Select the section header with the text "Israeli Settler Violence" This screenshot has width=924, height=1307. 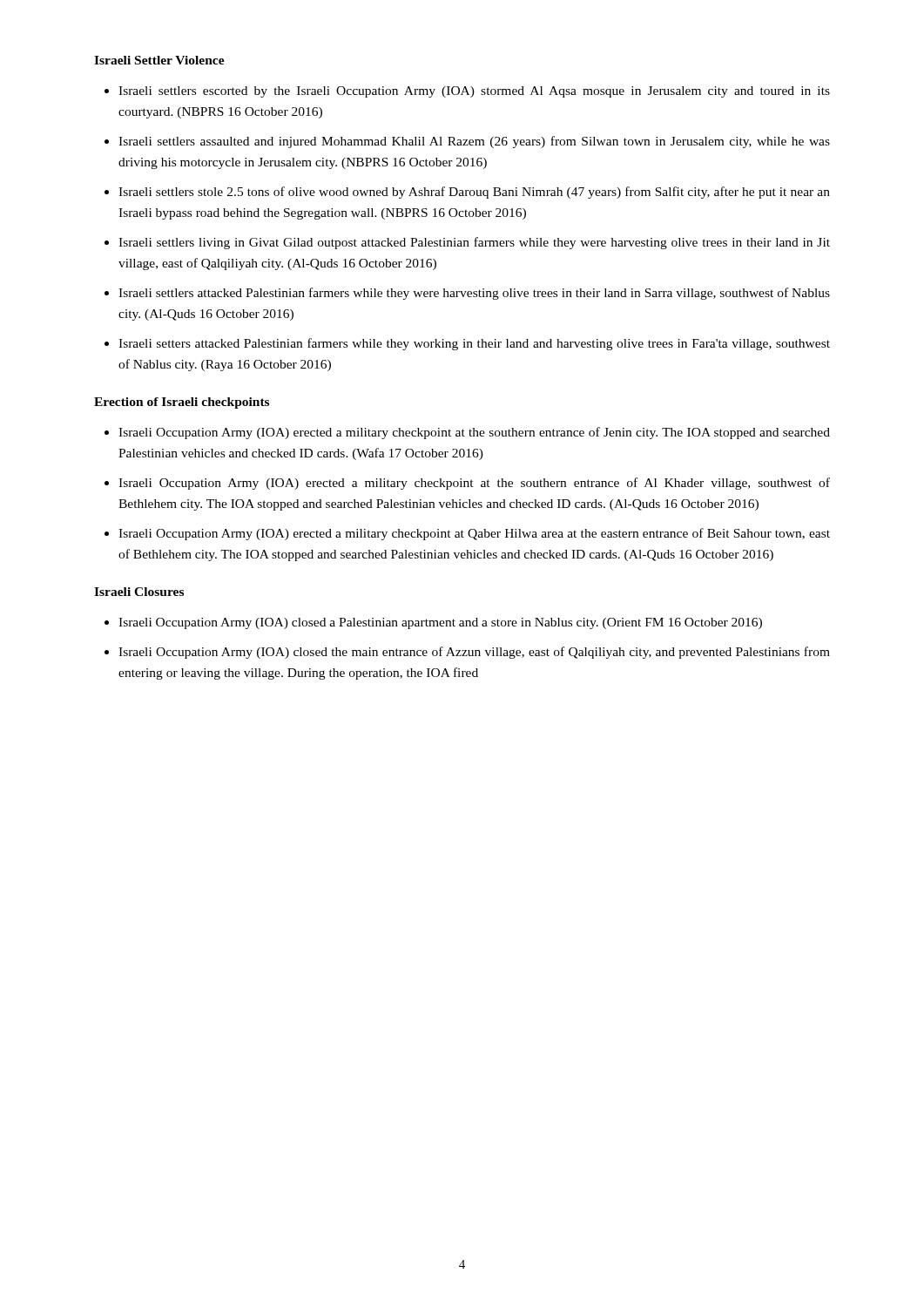coord(159,60)
